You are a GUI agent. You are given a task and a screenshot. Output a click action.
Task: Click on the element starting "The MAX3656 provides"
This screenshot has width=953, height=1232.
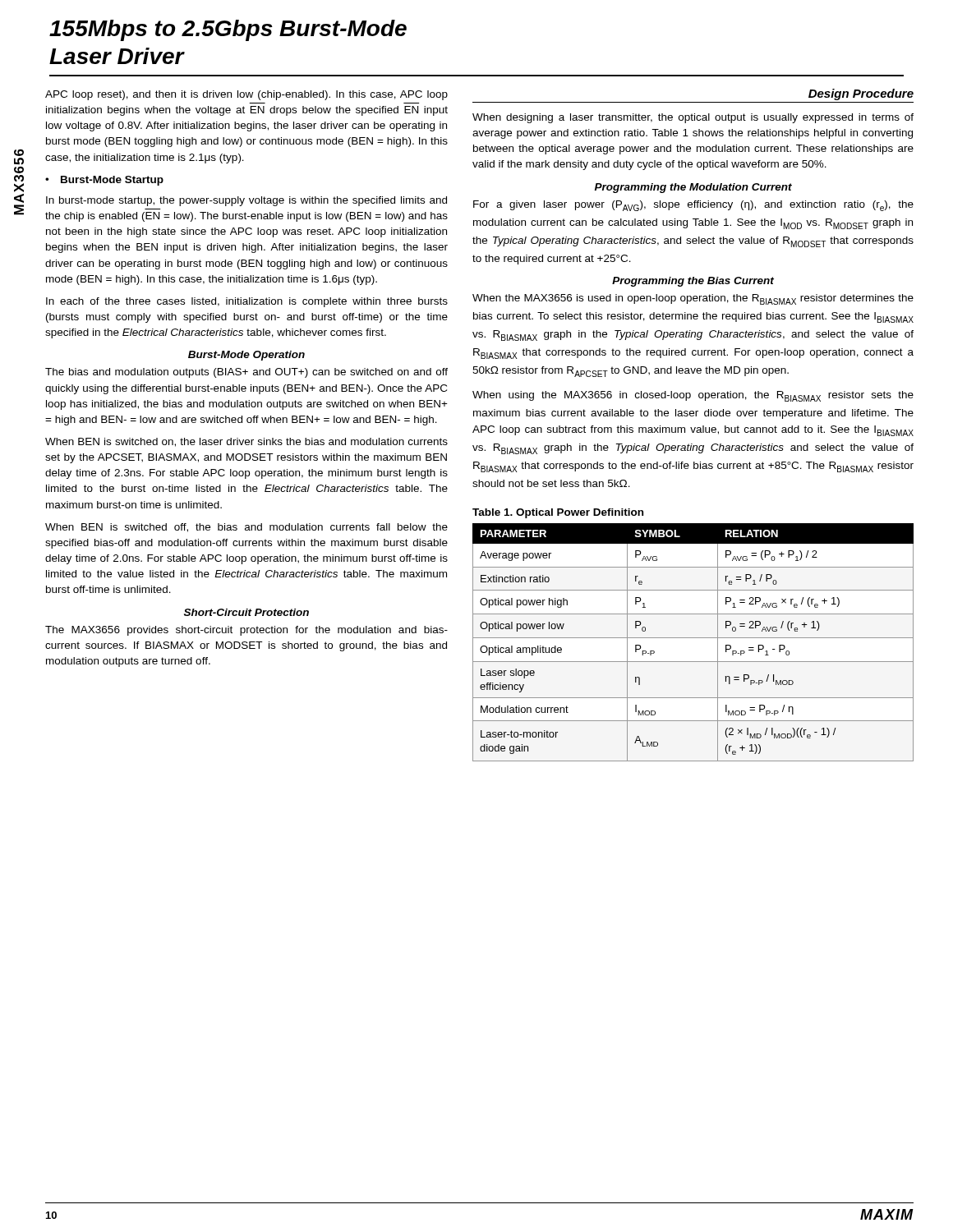click(x=246, y=645)
